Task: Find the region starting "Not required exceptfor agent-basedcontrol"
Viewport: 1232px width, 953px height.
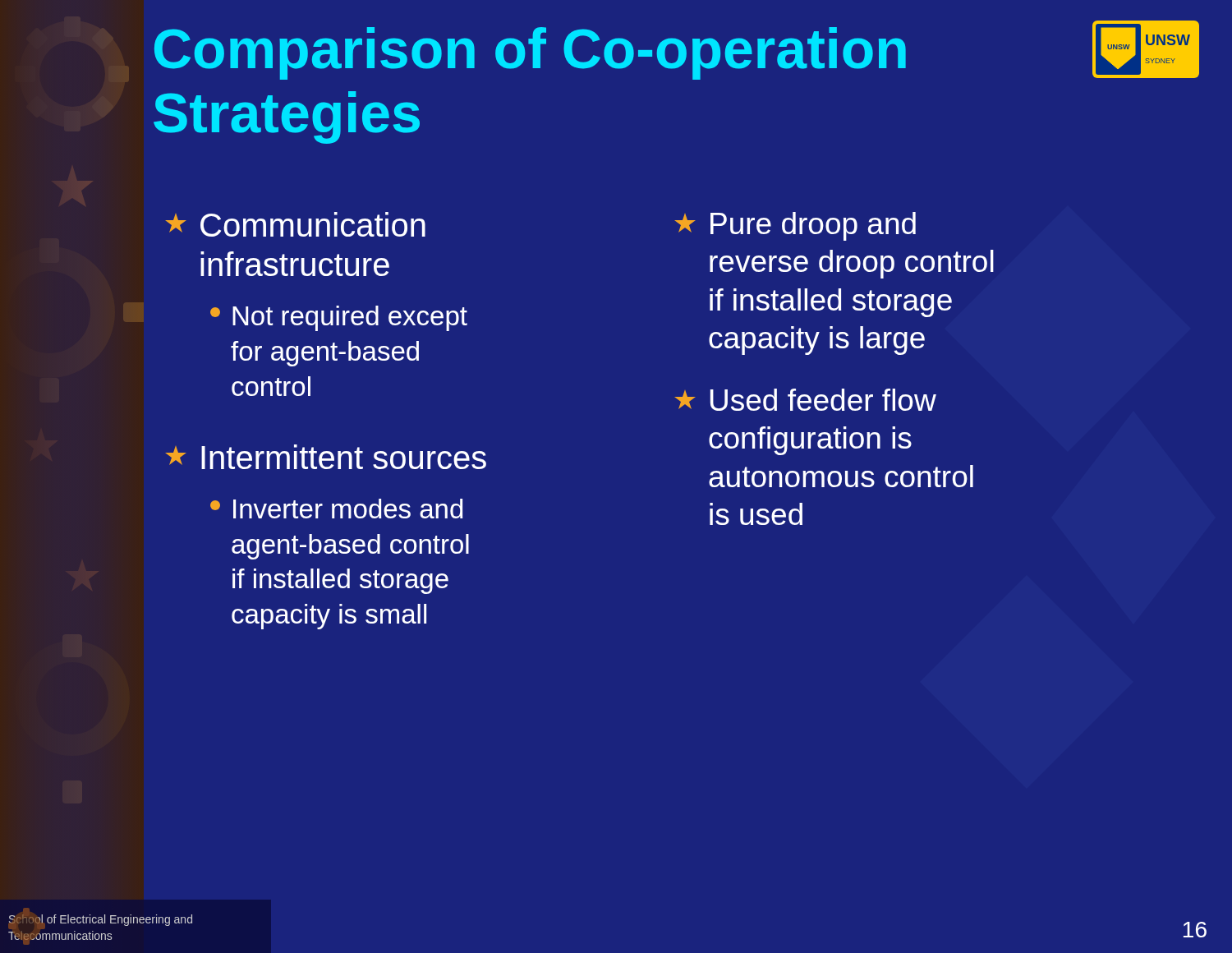Action: 338,352
